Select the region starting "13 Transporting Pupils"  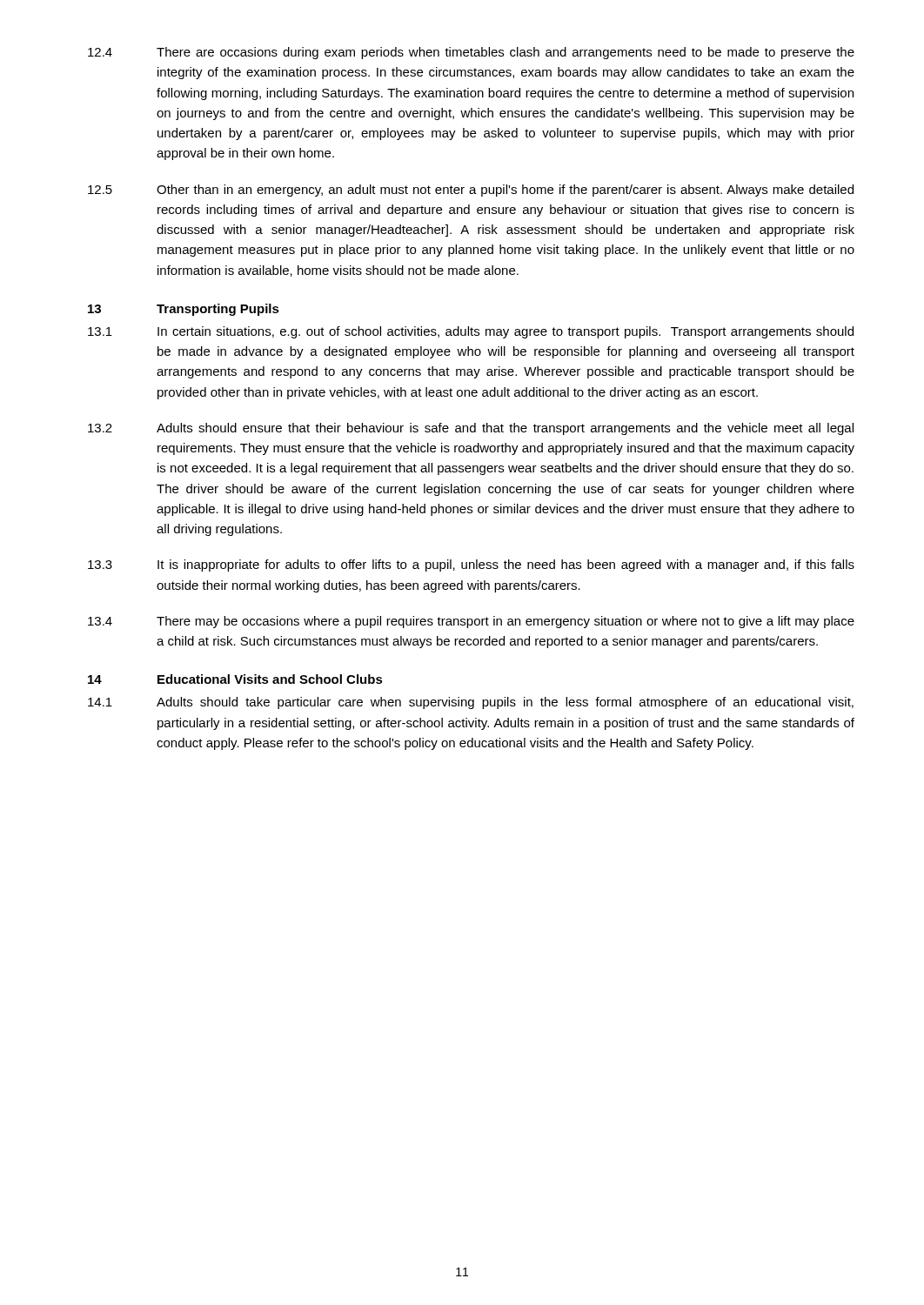click(x=184, y=310)
